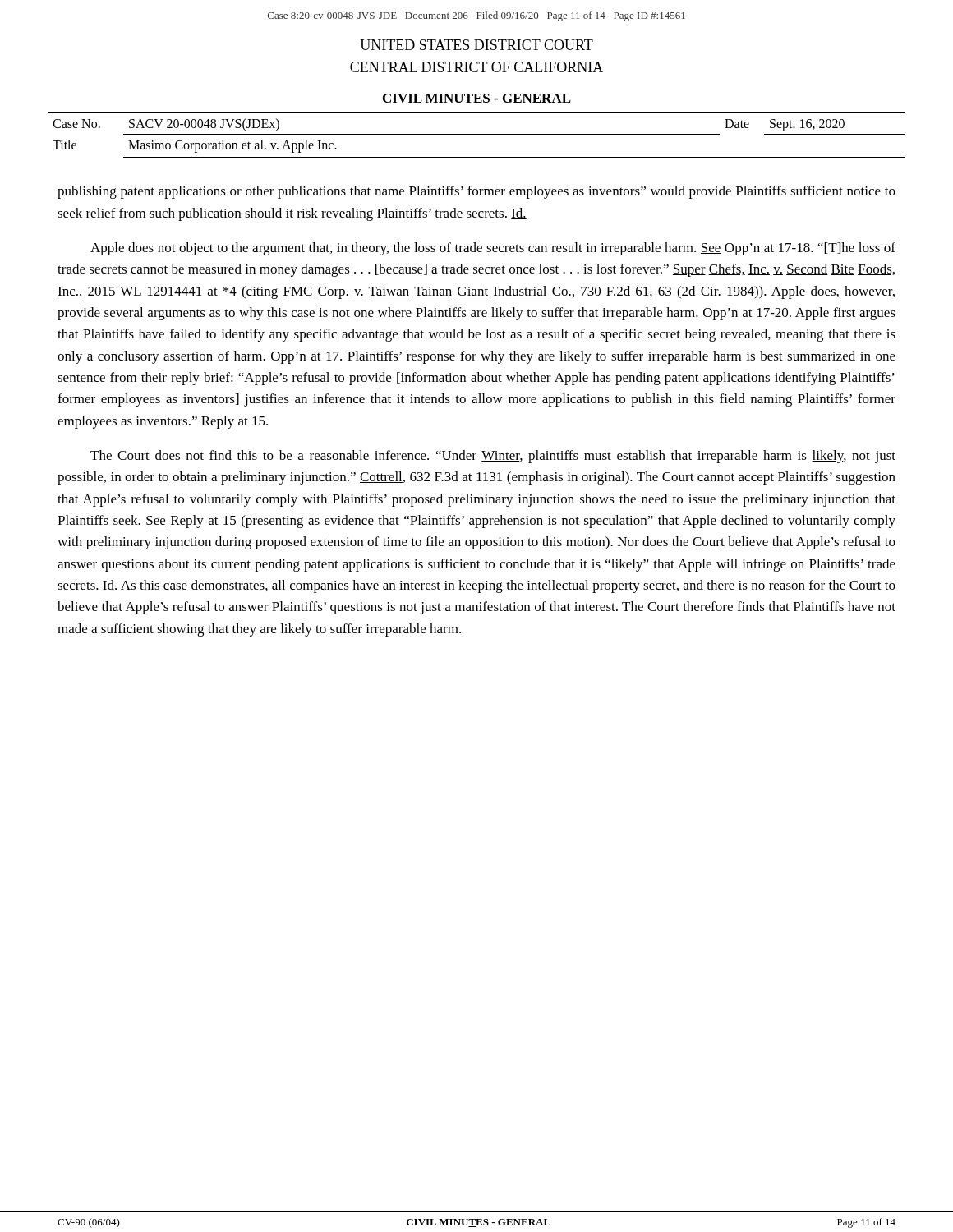Select the text block starting "The Court does not find this"
This screenshot has width=953, height=1232.
point(476,542)
